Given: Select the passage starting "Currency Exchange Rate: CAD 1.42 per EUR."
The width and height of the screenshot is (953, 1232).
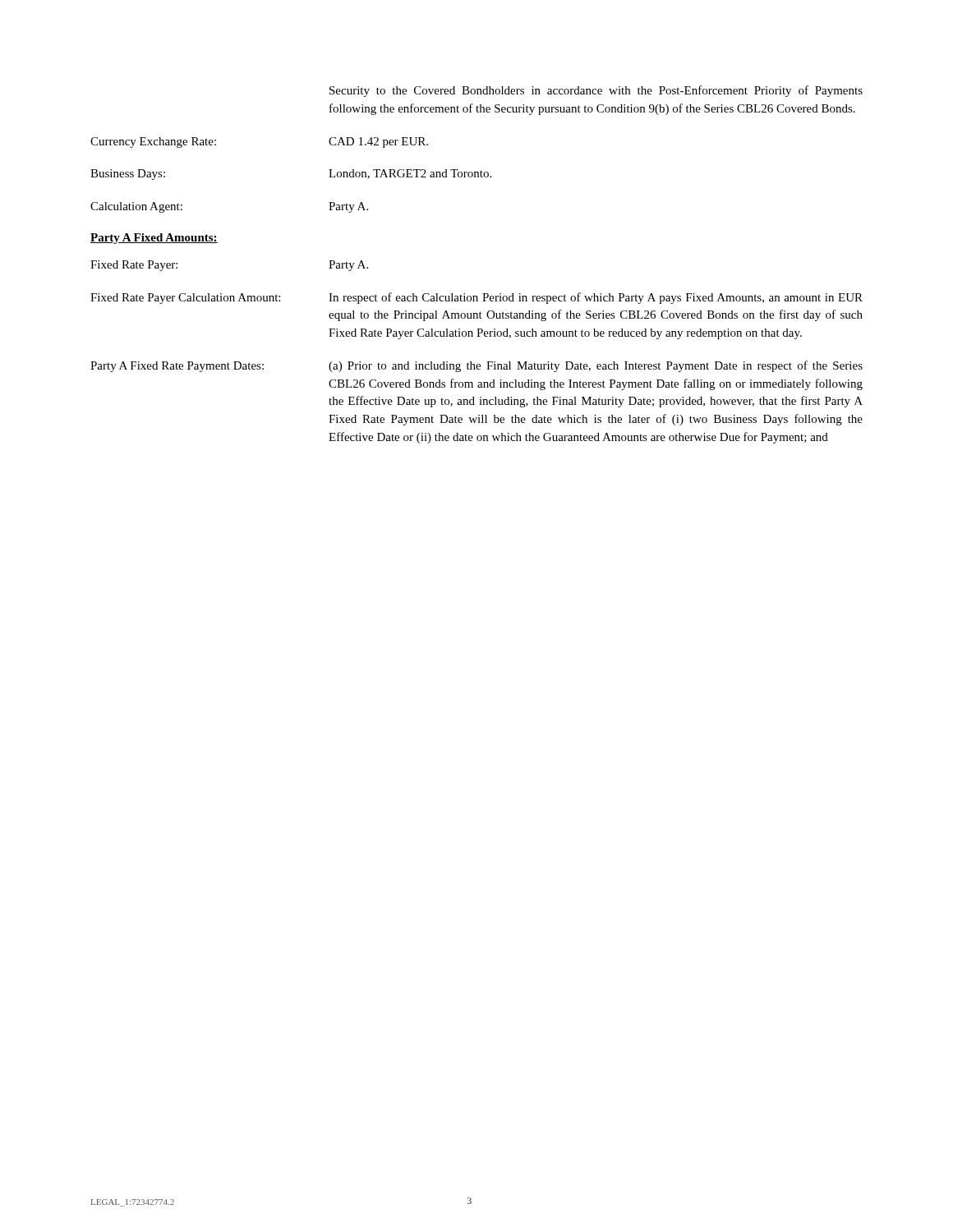Looking at the screenshot, I should [150, 143].
